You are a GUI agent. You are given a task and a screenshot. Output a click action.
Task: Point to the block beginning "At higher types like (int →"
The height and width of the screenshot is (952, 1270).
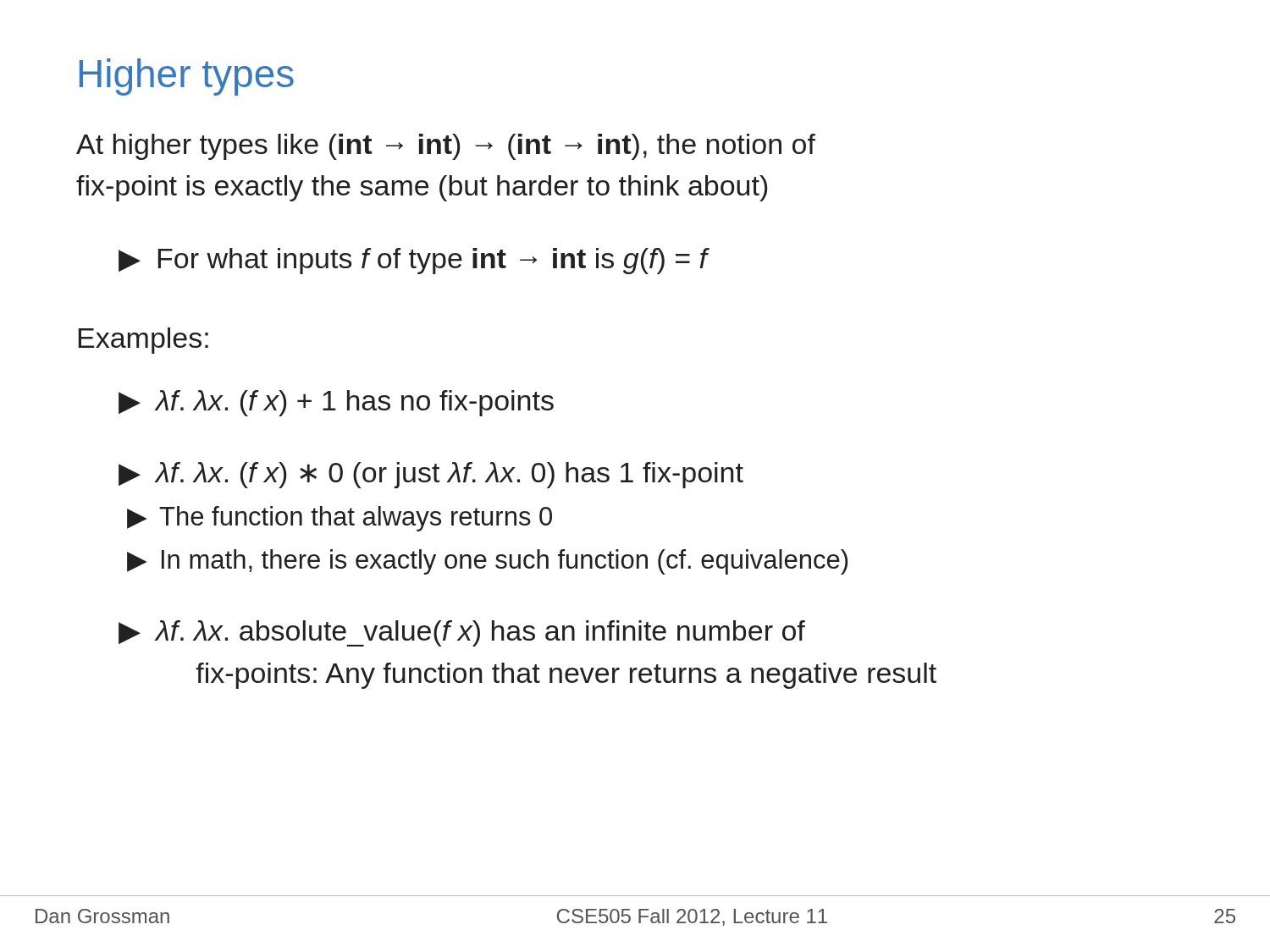coord(446,165)
